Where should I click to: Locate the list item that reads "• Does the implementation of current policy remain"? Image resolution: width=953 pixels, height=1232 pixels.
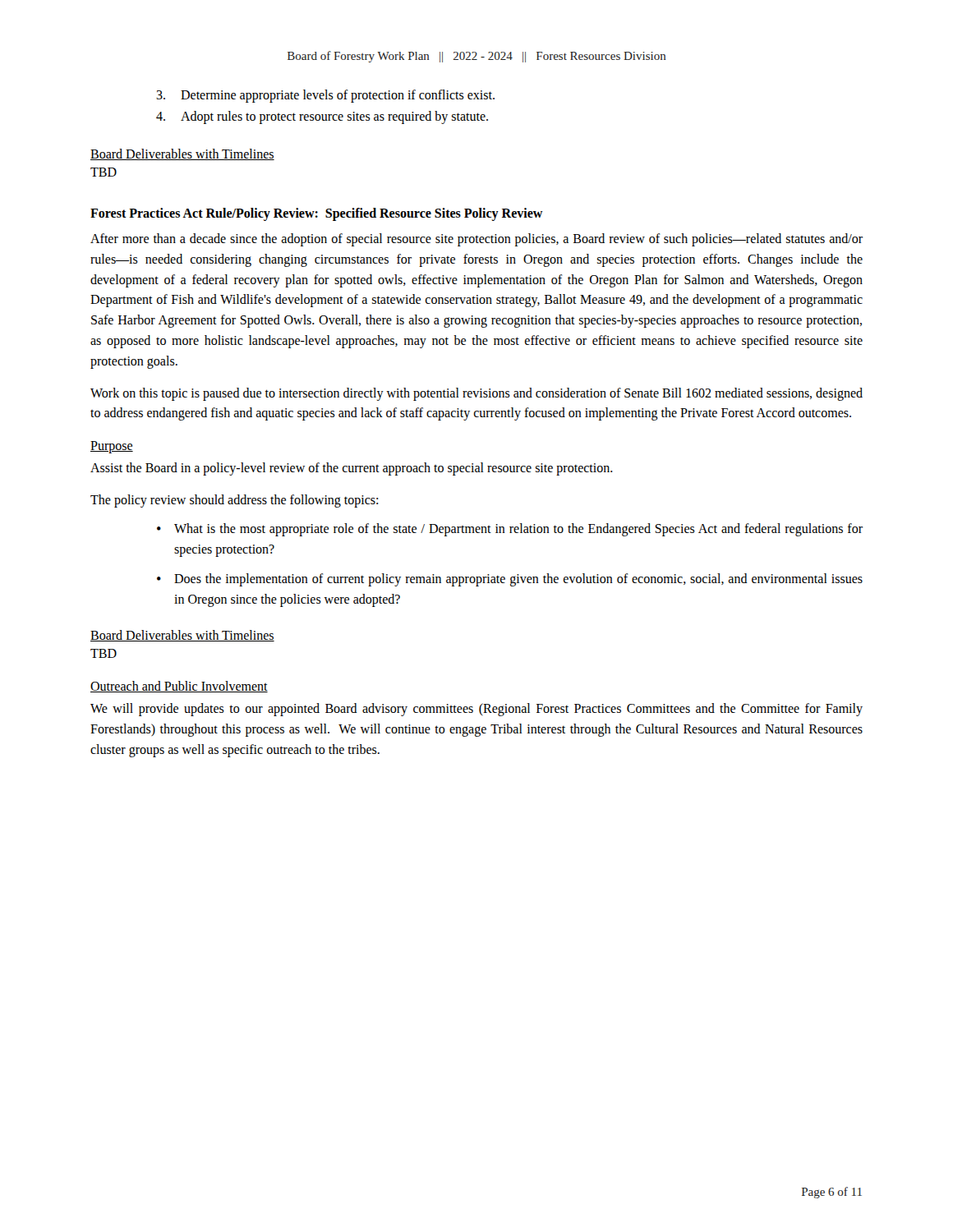(509, 590)
